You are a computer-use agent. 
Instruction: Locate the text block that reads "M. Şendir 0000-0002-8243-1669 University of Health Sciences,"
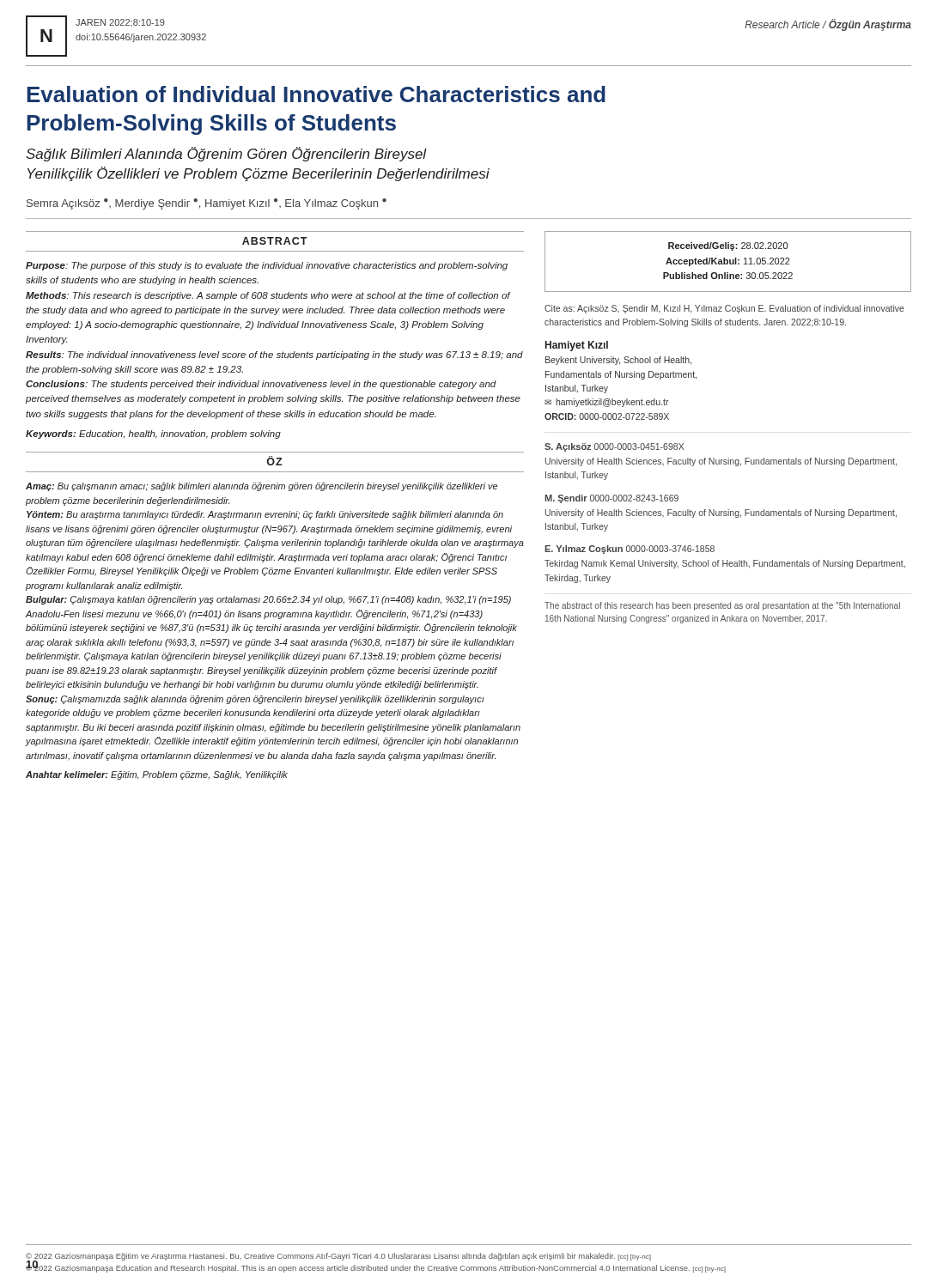pyautogui.click(x=721, y=512)
